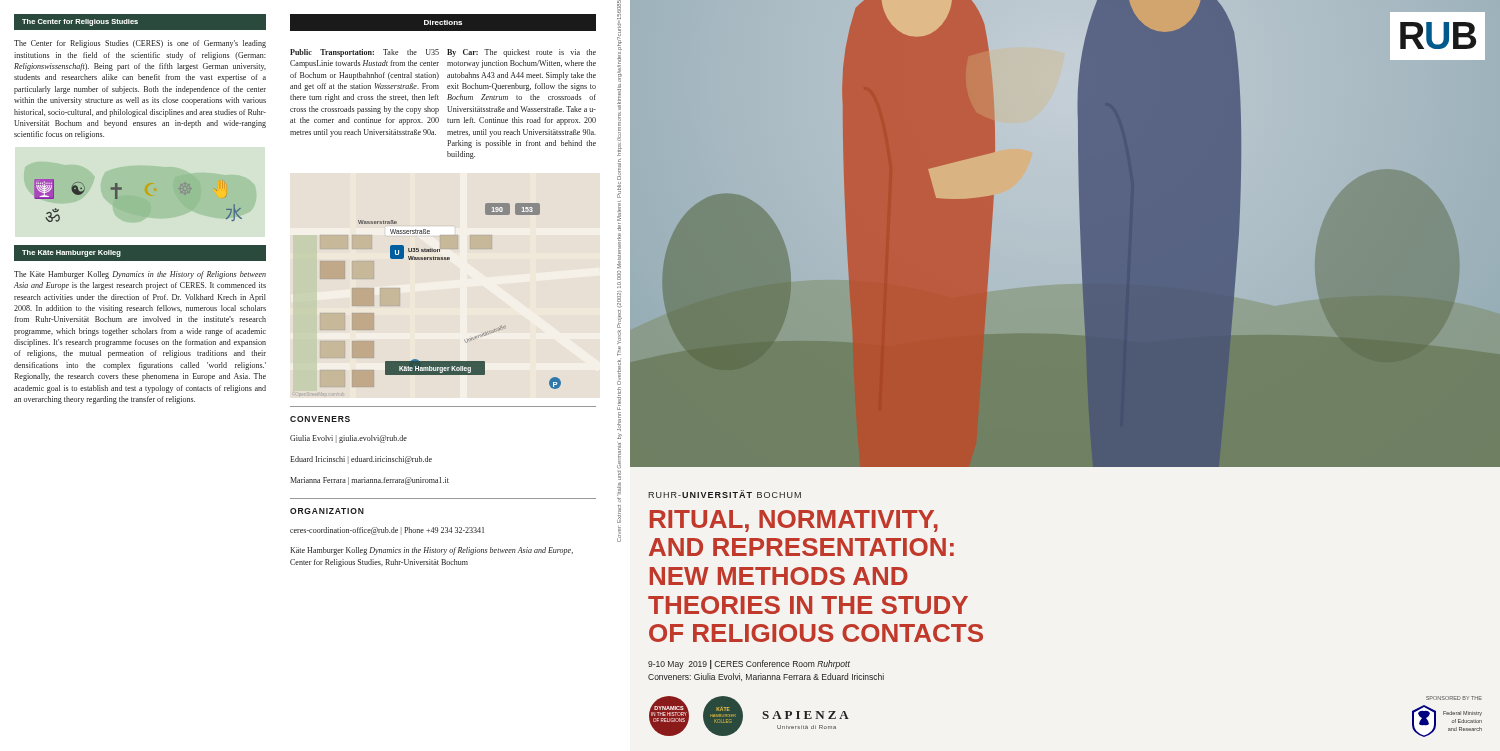
Task: Locate the block of text that opens with "Public Transportation: Take the"
Action: tap(364, 92)
